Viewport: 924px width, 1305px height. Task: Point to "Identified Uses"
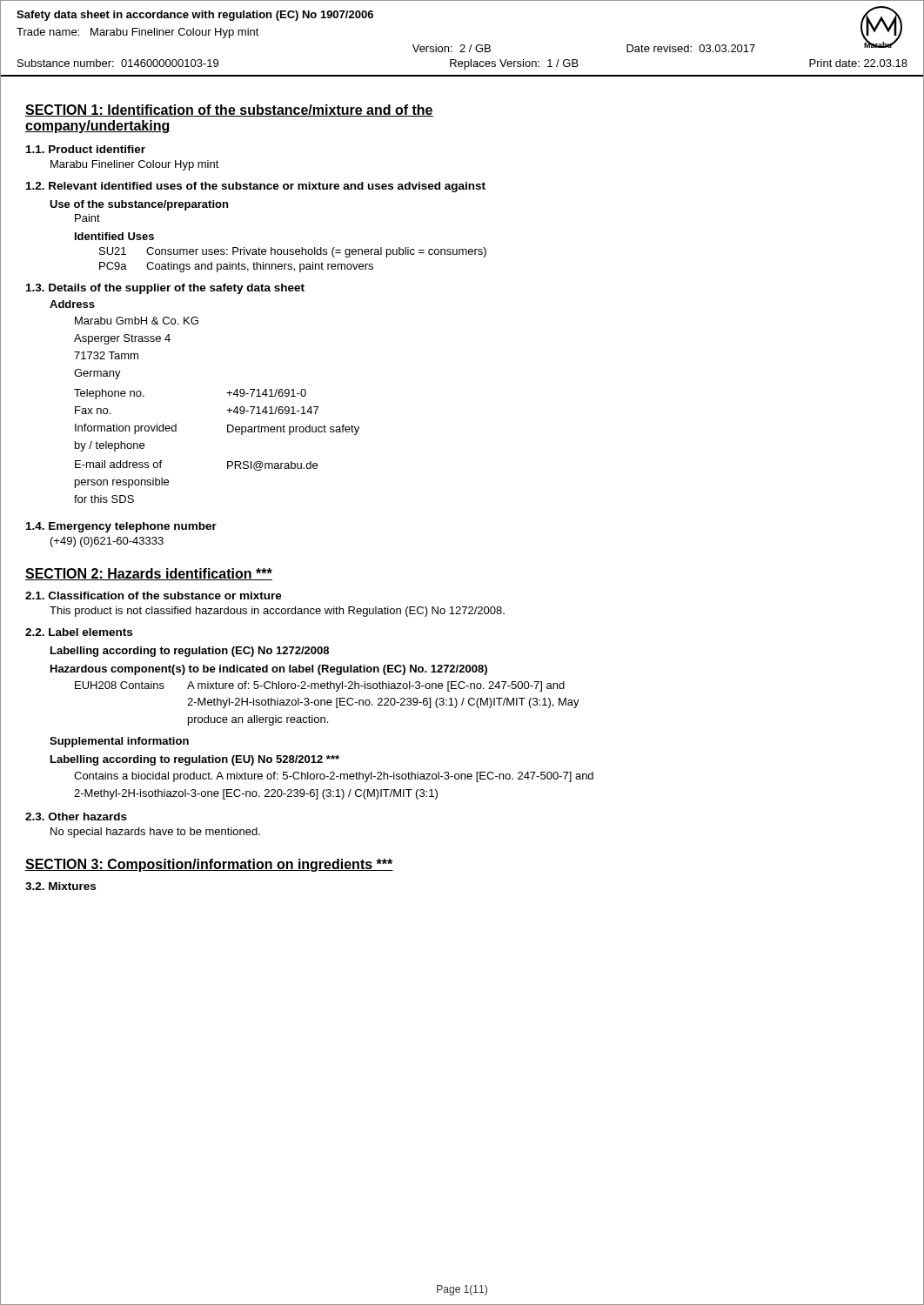pyautogui.click(x=114, y=236)
